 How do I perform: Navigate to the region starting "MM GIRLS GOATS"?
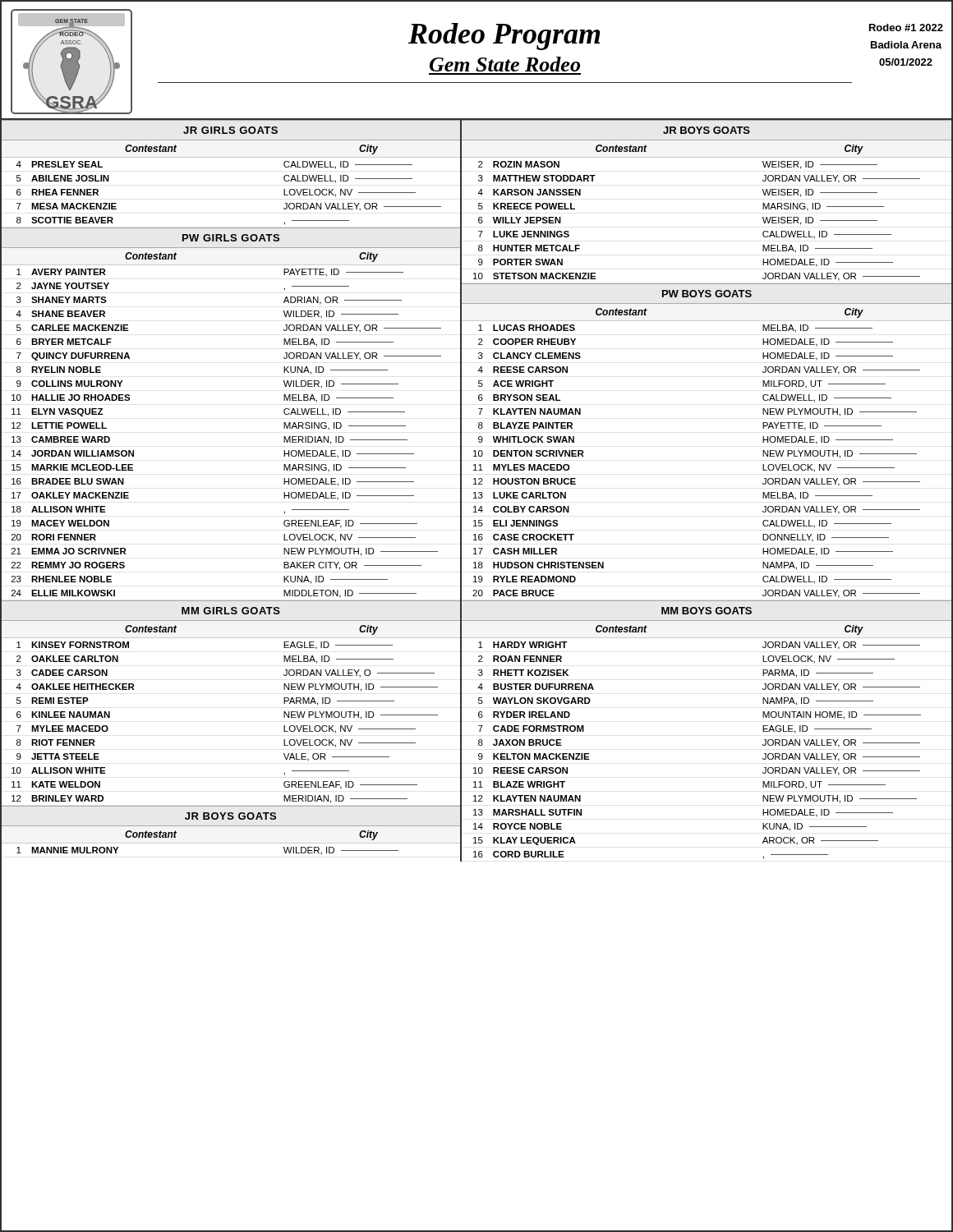(231, 611)
